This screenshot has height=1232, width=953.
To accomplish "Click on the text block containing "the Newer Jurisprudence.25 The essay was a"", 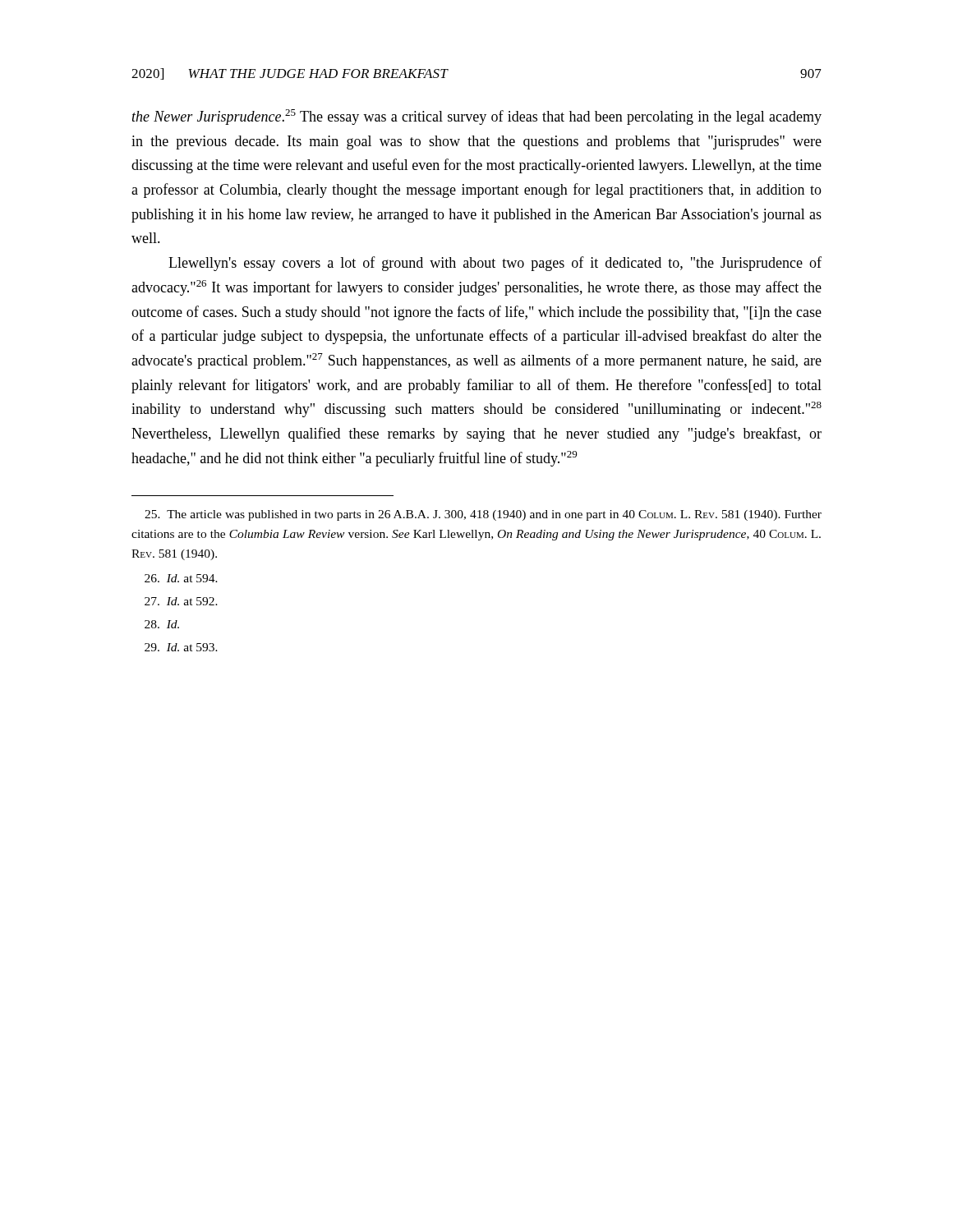I will click(476, 178).
